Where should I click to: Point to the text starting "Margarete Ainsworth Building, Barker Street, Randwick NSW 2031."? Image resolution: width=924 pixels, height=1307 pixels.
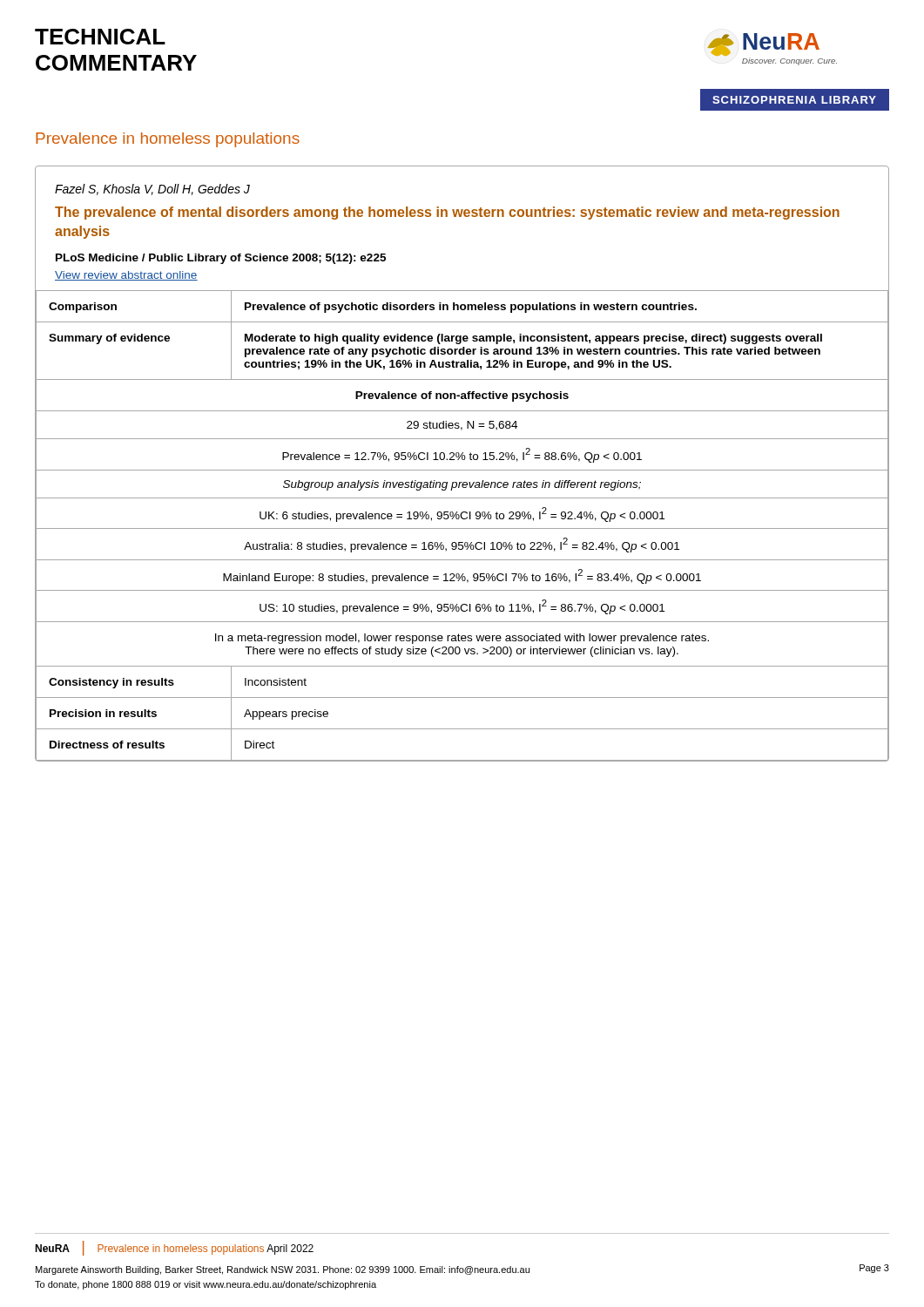click(x=283, y=1277)
